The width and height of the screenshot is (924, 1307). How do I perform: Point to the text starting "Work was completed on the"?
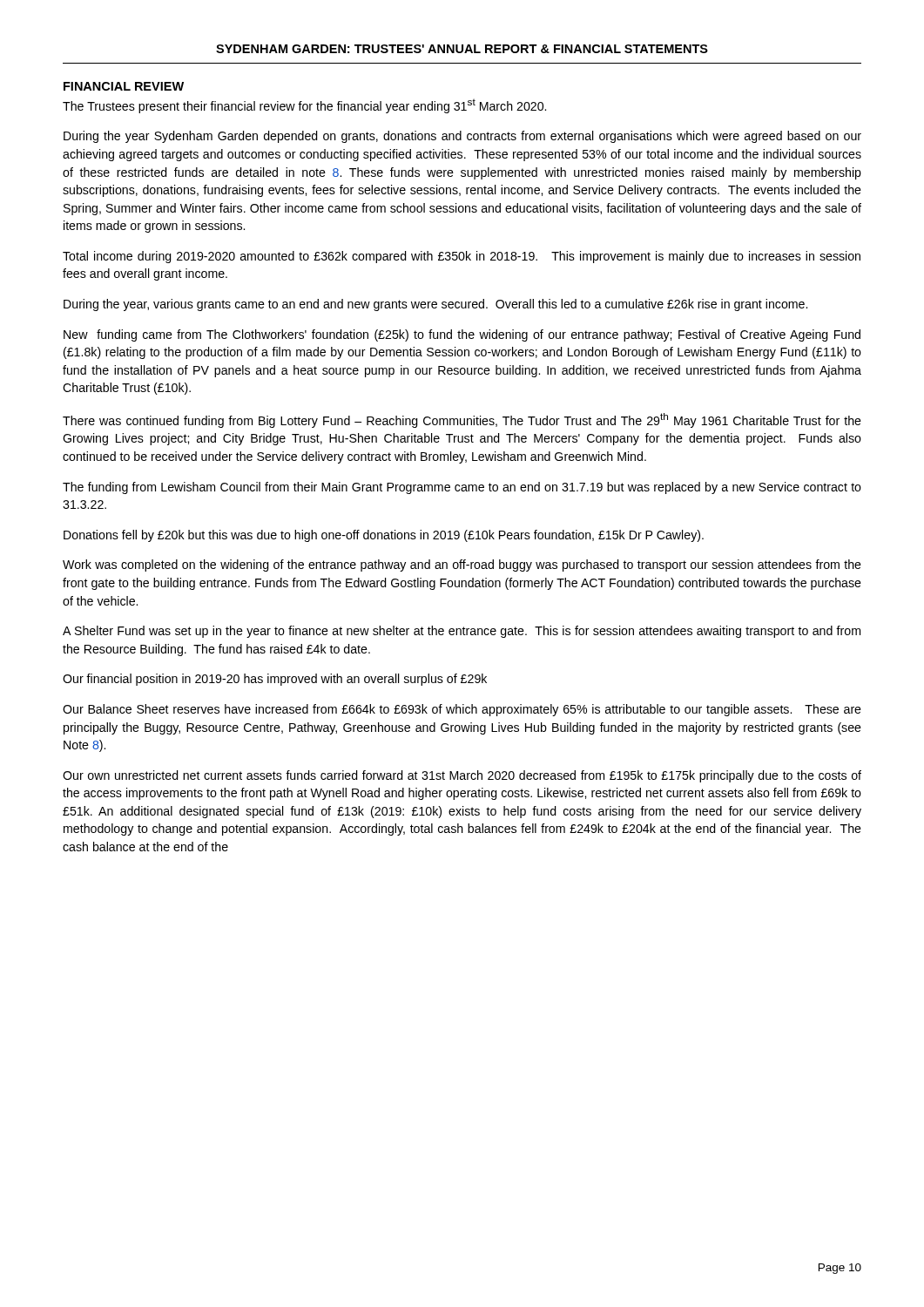(462, 583)
